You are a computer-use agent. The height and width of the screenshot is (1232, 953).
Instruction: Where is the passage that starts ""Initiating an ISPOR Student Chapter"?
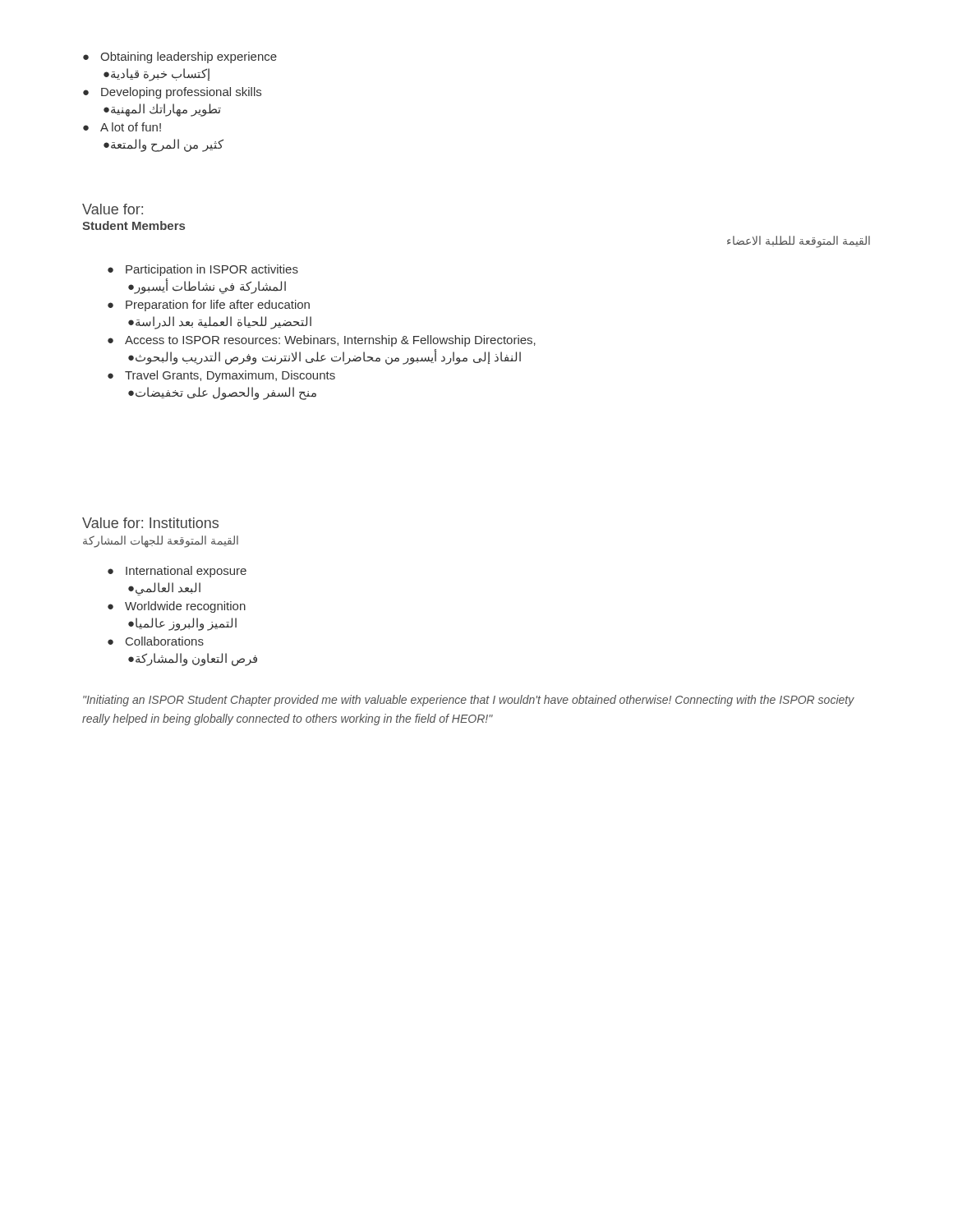pos(476,710)
